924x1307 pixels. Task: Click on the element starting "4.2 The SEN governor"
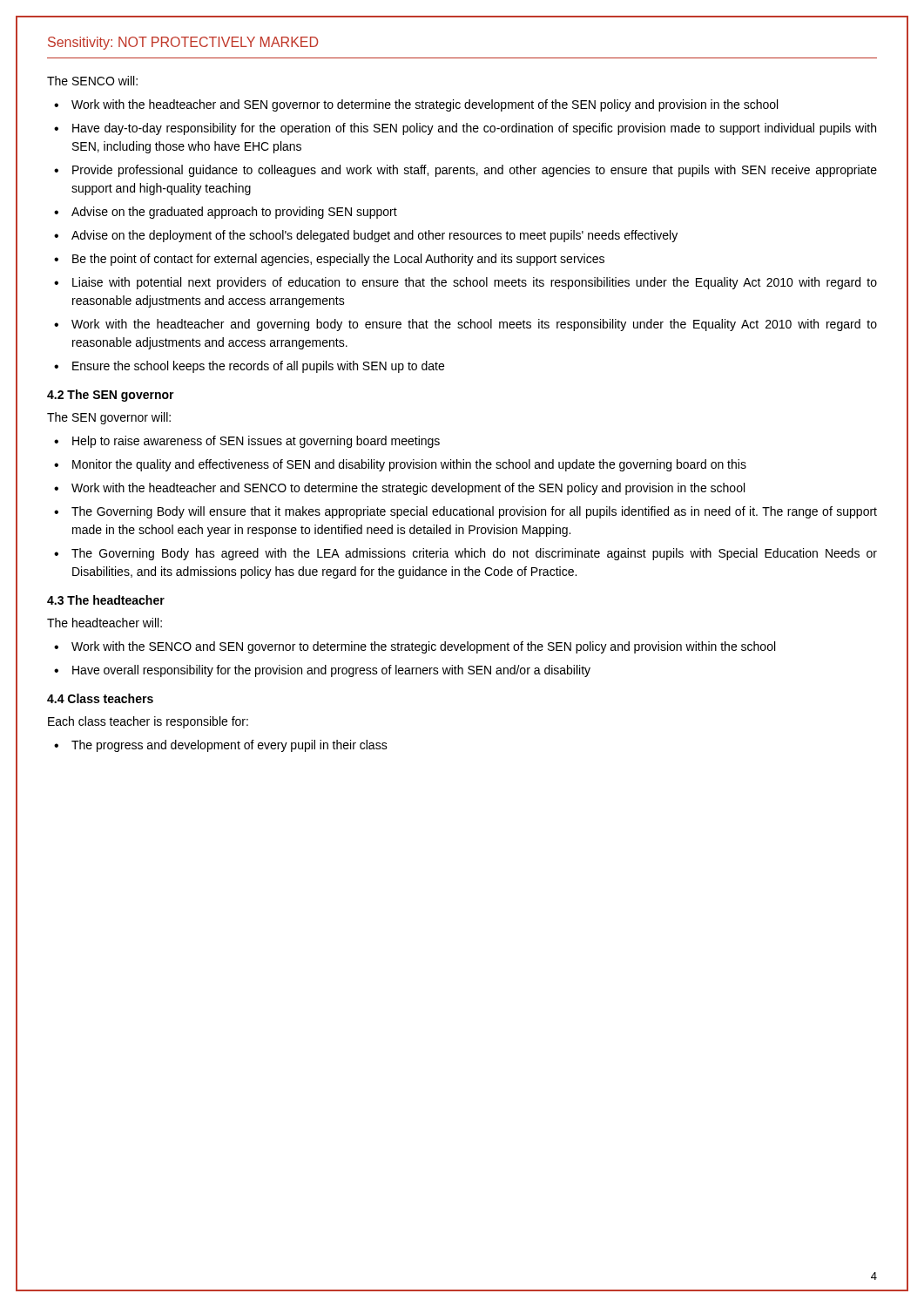pos(111,396)
